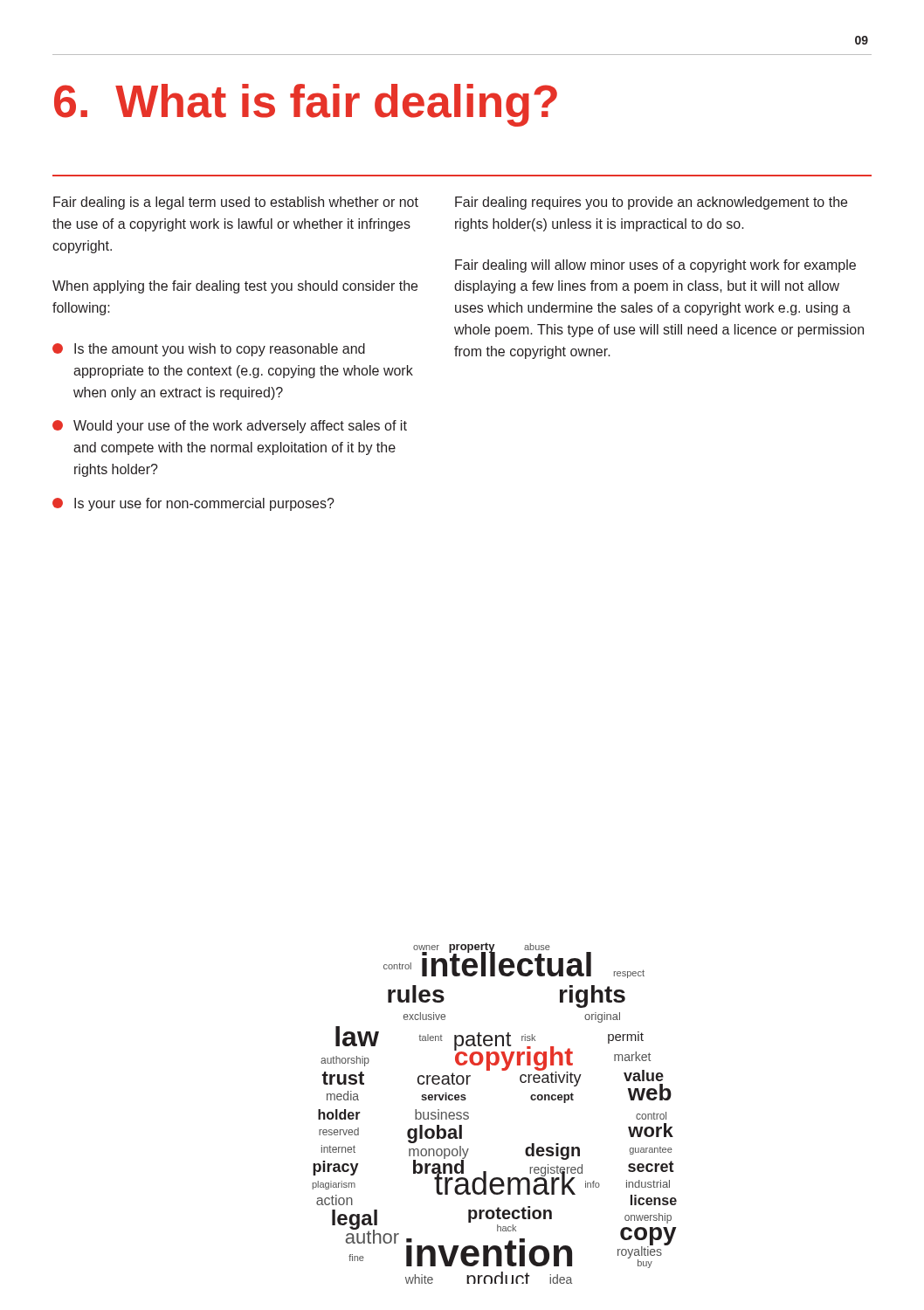Select the region starting "Fair dealing requires you to provide an"
The height and width of the screenshot is (1310, 924).
663,214
